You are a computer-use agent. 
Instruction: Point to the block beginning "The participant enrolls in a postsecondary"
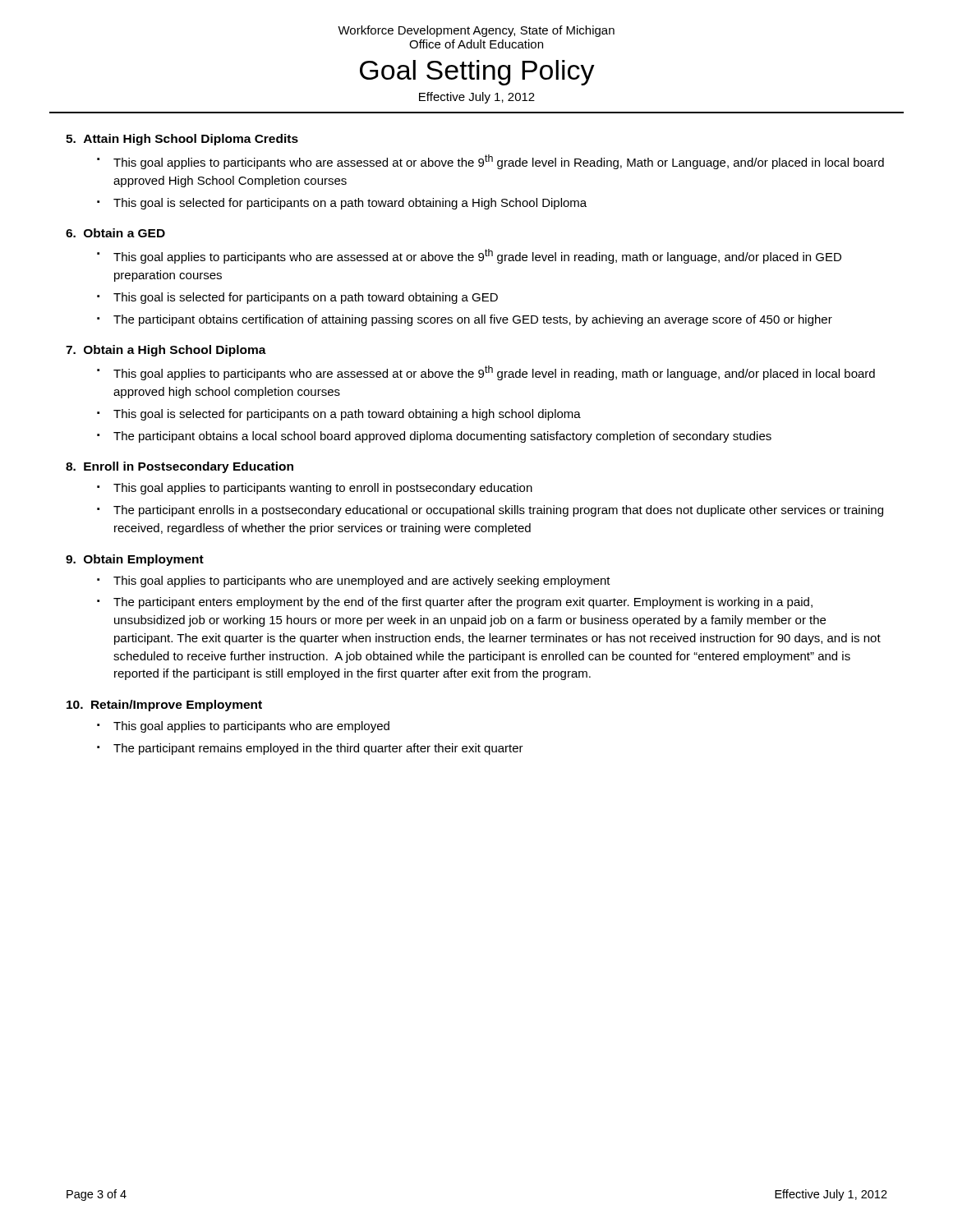(499, 519)
